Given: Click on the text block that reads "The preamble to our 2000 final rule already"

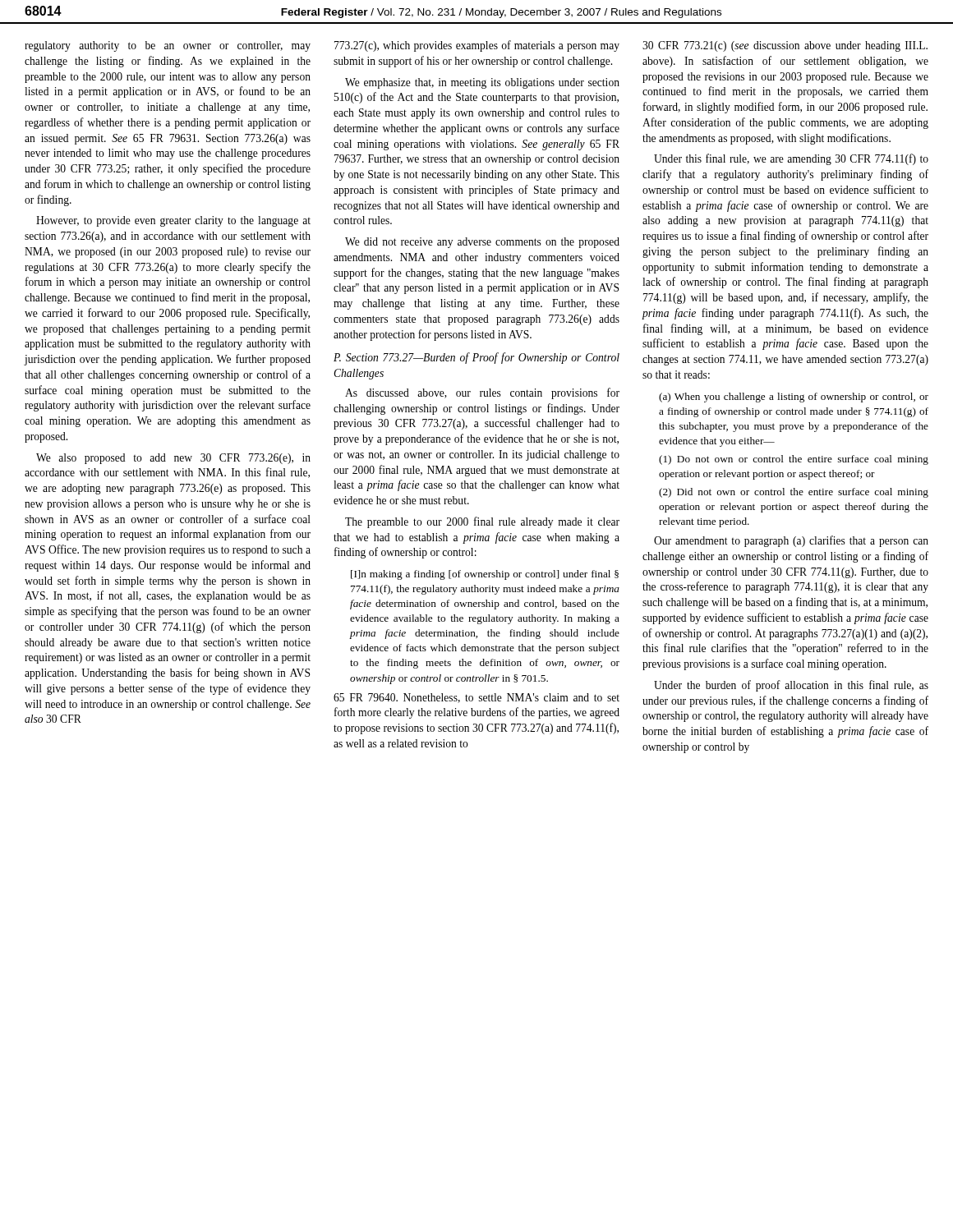Looking at the screenshot, I should (476, 538).
